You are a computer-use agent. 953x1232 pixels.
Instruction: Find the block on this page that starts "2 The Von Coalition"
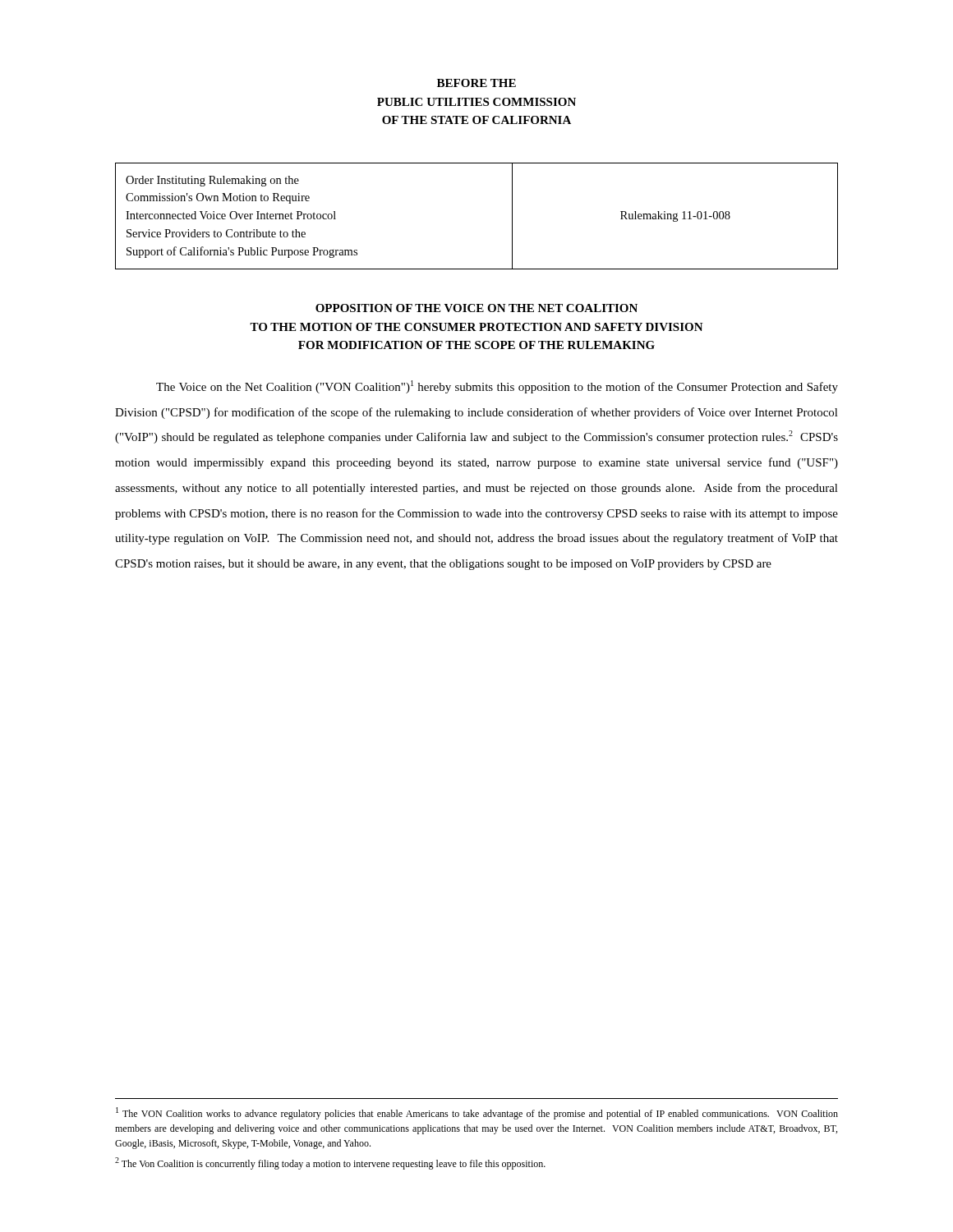(x=476, y=1163)
